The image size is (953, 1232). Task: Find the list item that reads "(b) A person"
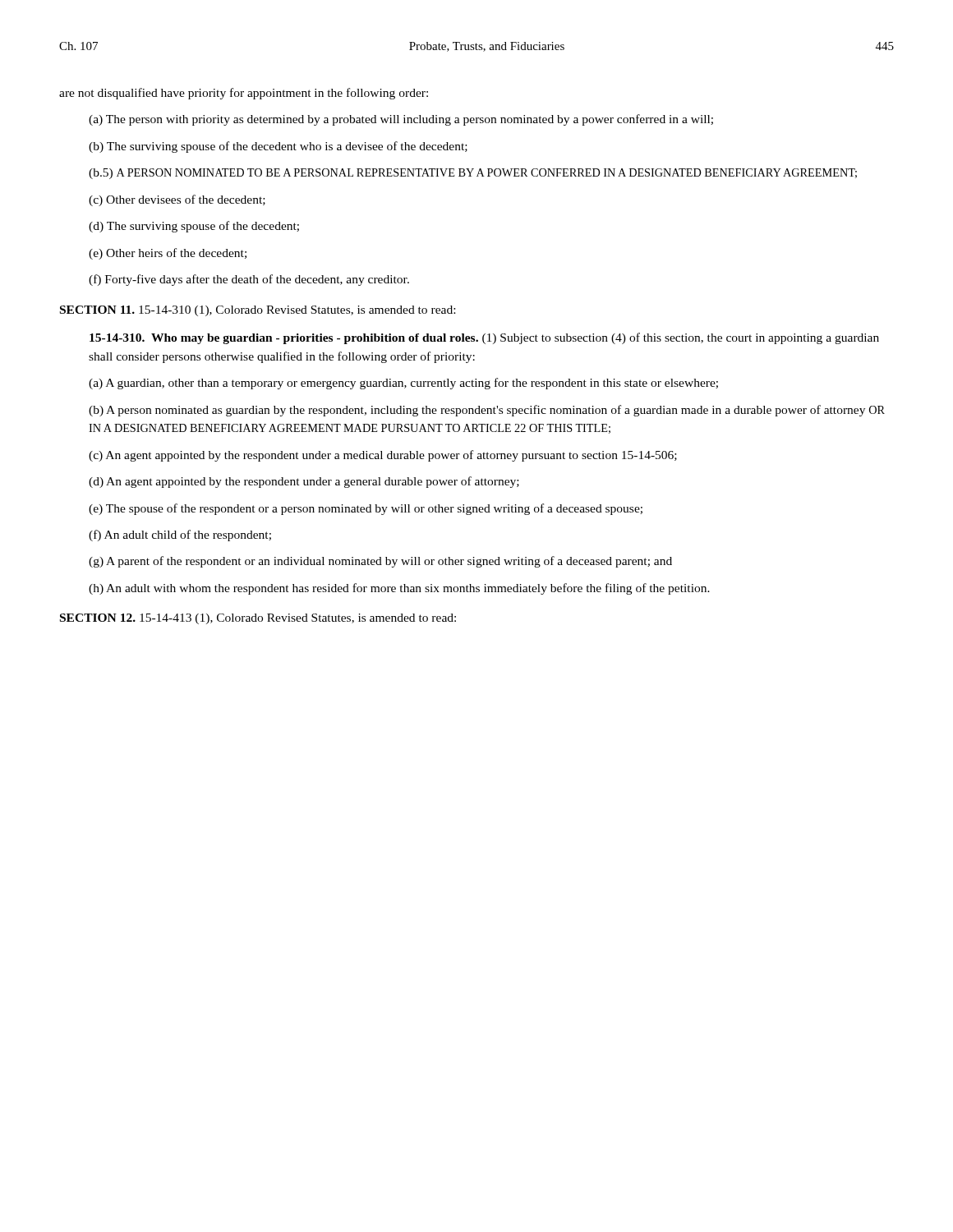(x=491, y=419)
